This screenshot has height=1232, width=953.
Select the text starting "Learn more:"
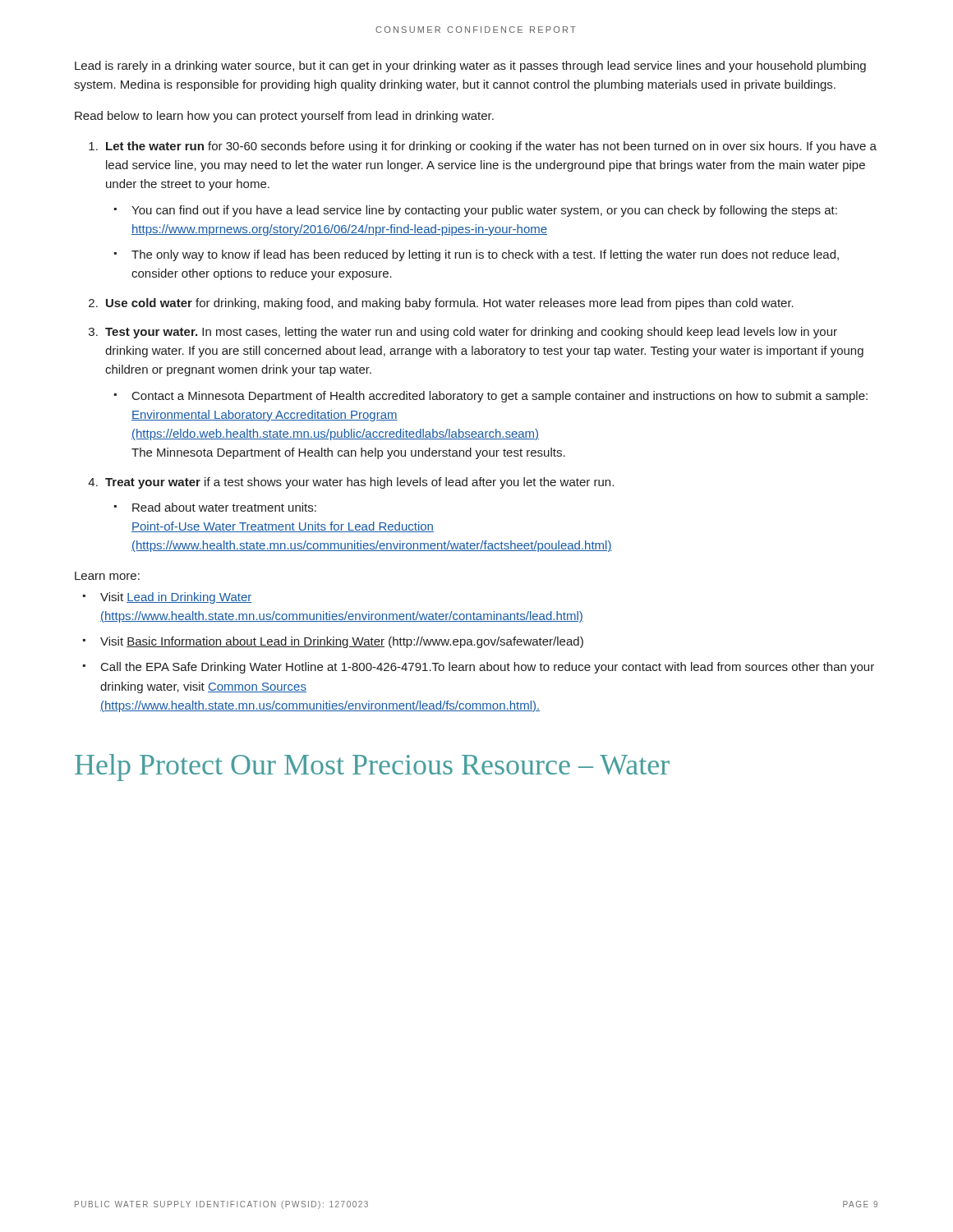coord(107,575)
